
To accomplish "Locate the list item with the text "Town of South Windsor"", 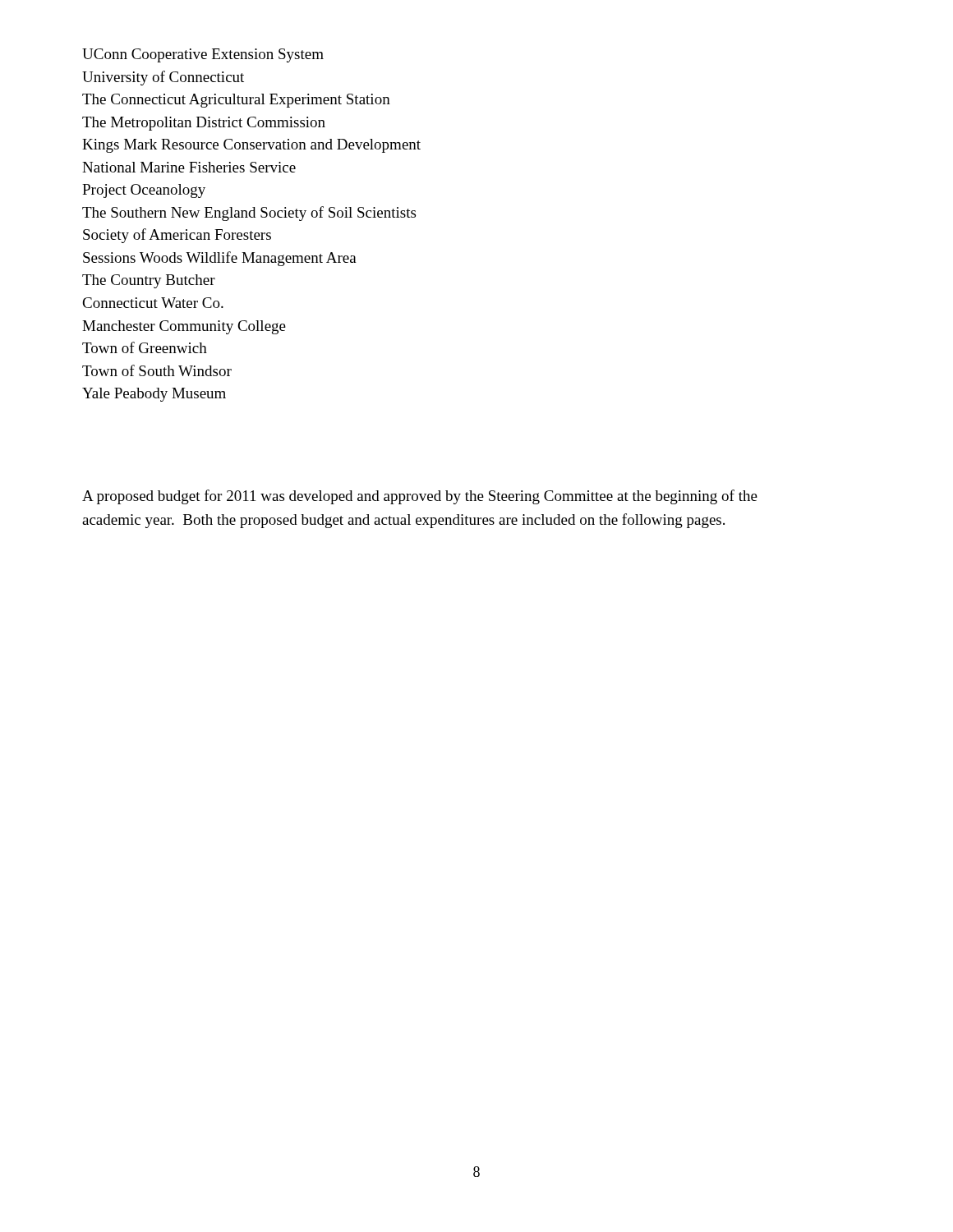I will [157, 371].
